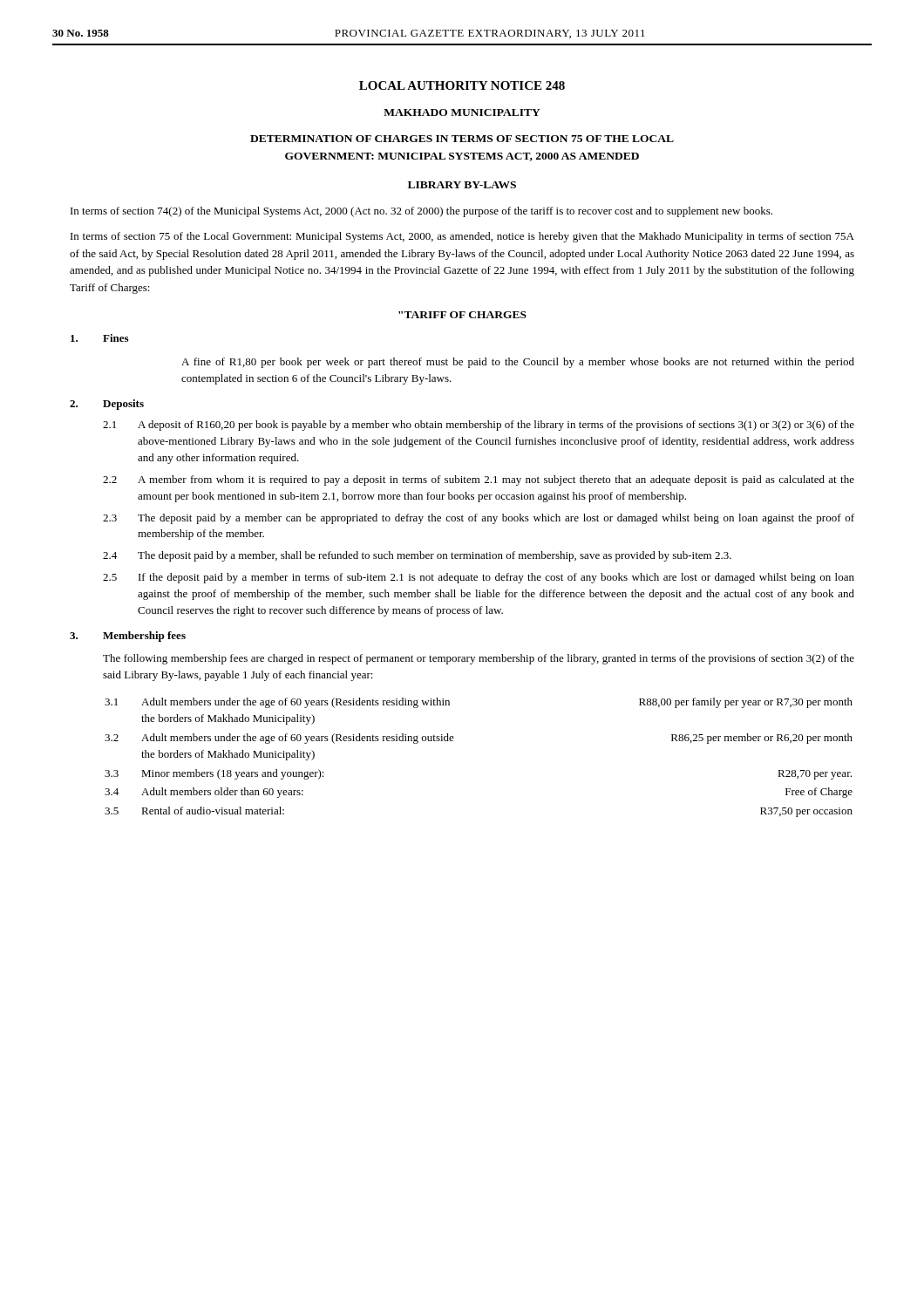Click on the list item containing "2.3 The deposit"

tap(479, 526)
